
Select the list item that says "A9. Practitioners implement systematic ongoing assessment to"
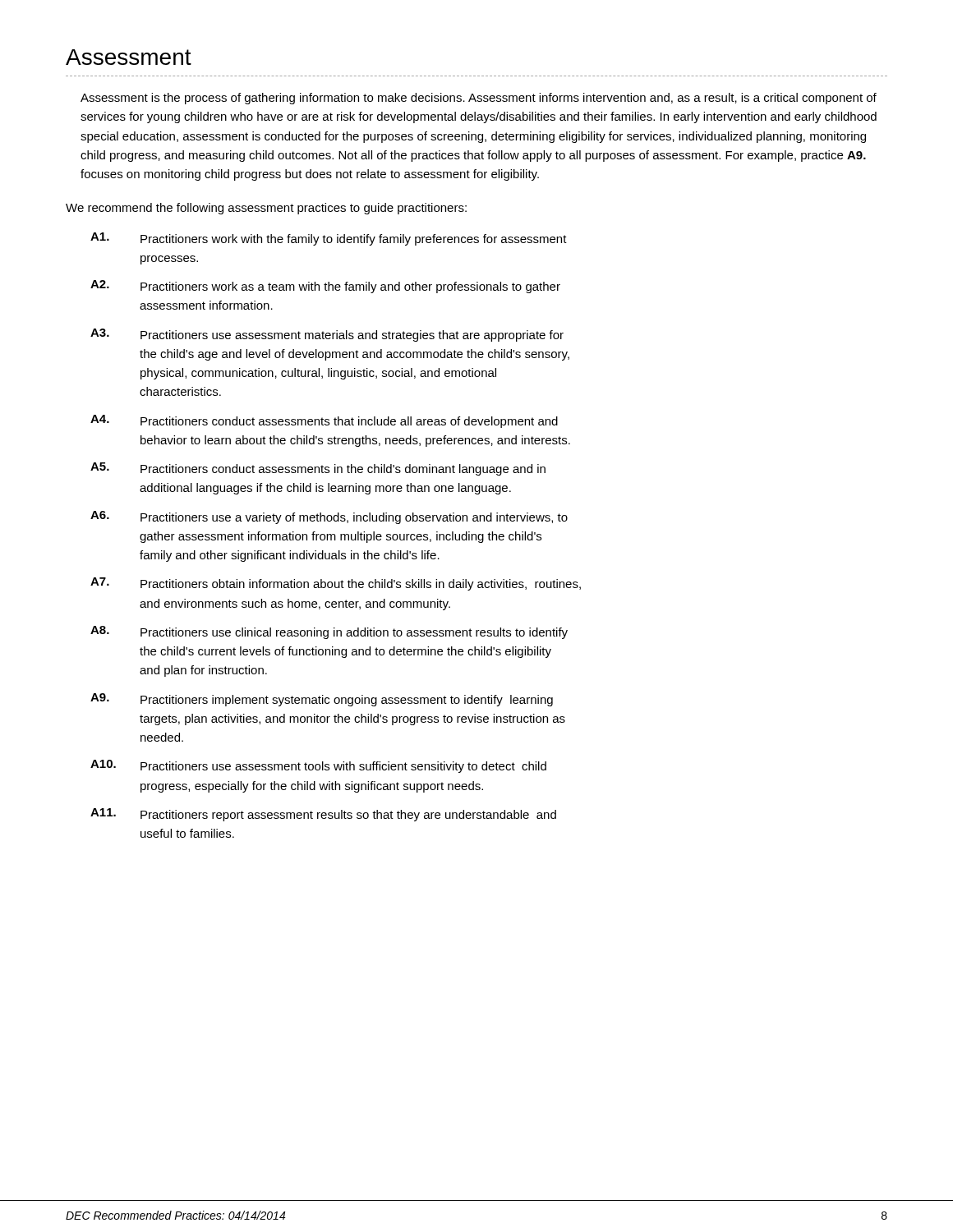click(x=328, y=718)
